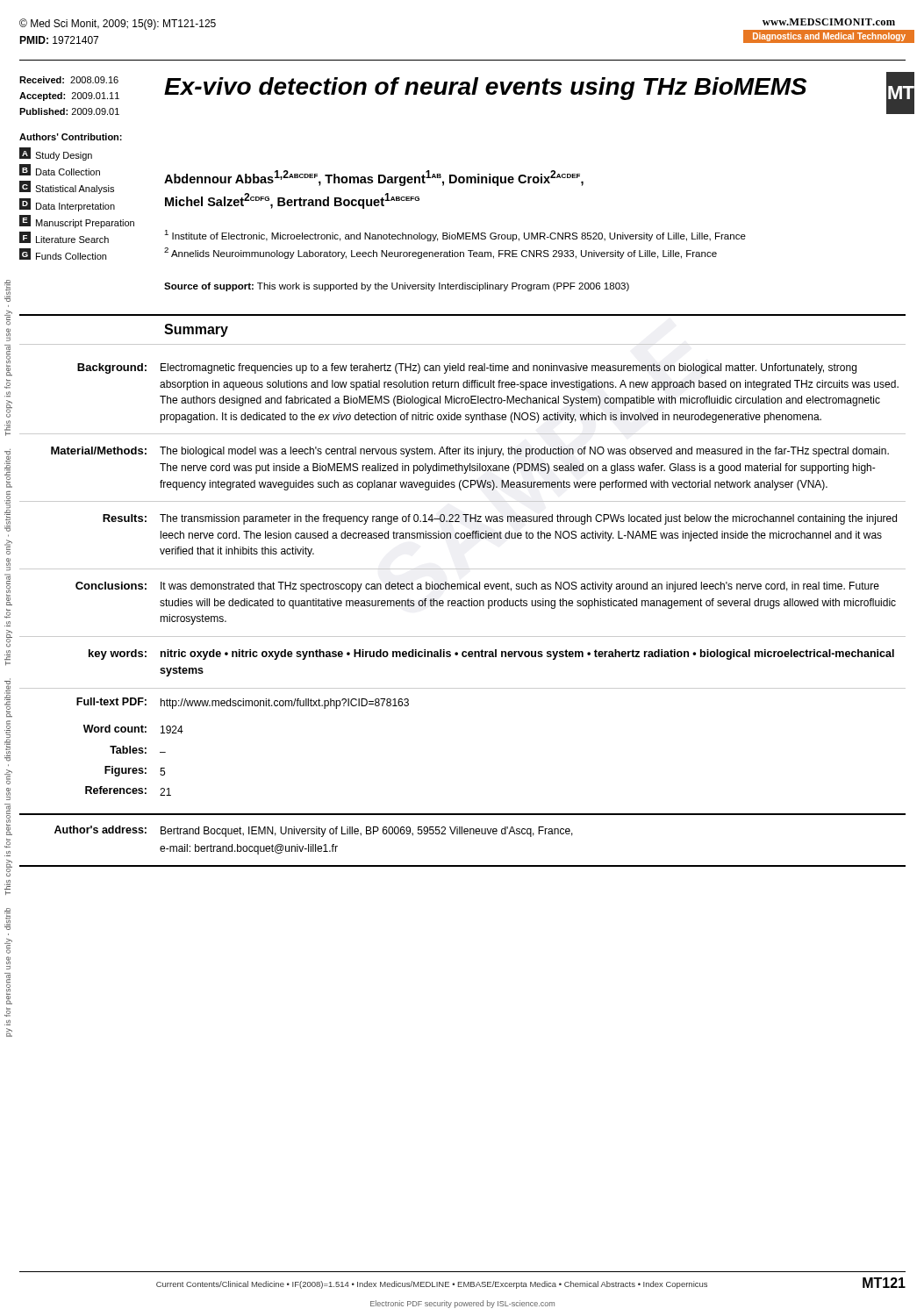Screen dimensions: 1316x924
Task: Select the element starting "Abdennour Abbas1,2ABCDEF, Thomas"
Action: [x=519, y=189]
